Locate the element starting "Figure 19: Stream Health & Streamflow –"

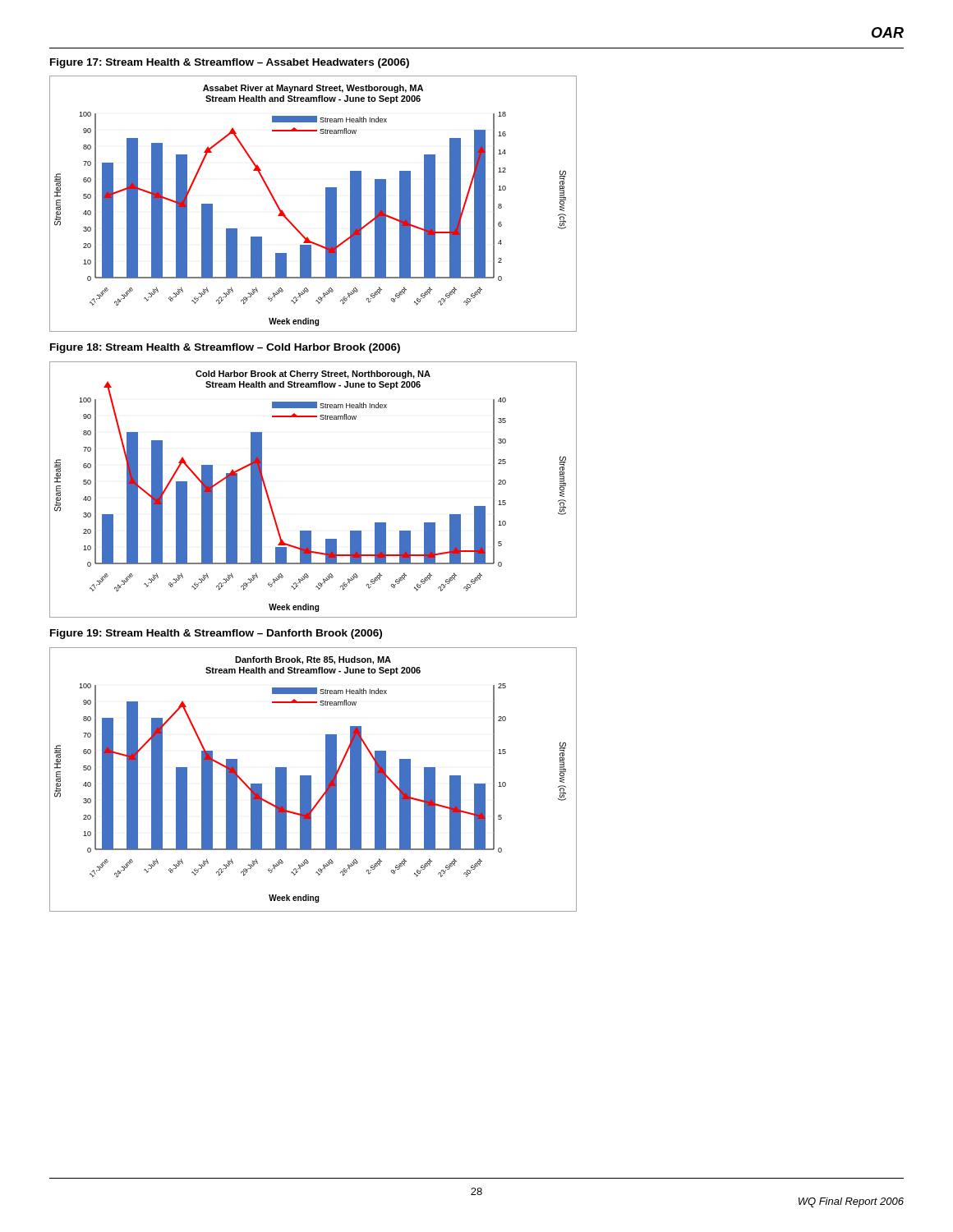[216, 633]
